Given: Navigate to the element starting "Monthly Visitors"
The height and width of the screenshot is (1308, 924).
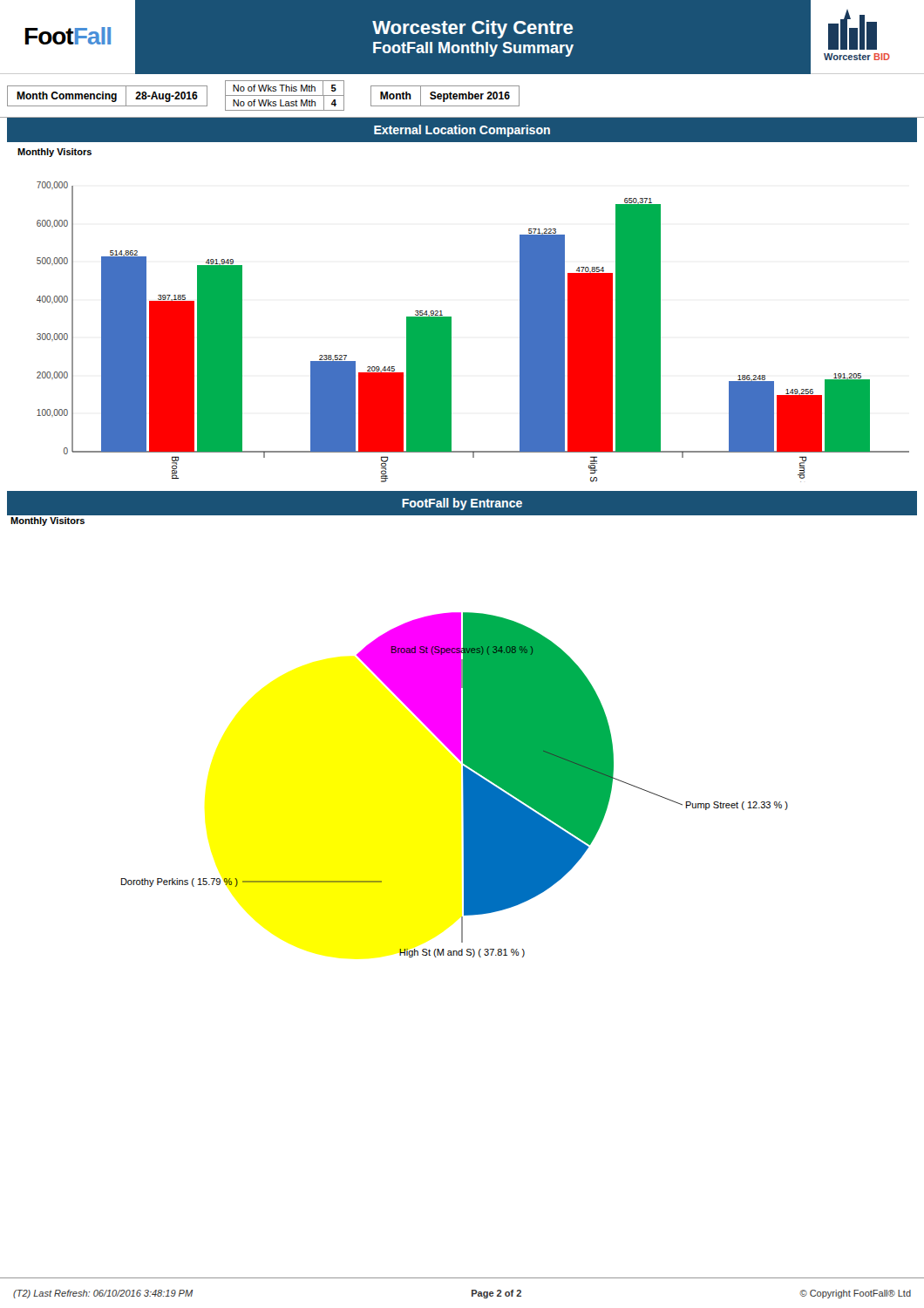Looking at the screenshot, I should click(48, 521).
